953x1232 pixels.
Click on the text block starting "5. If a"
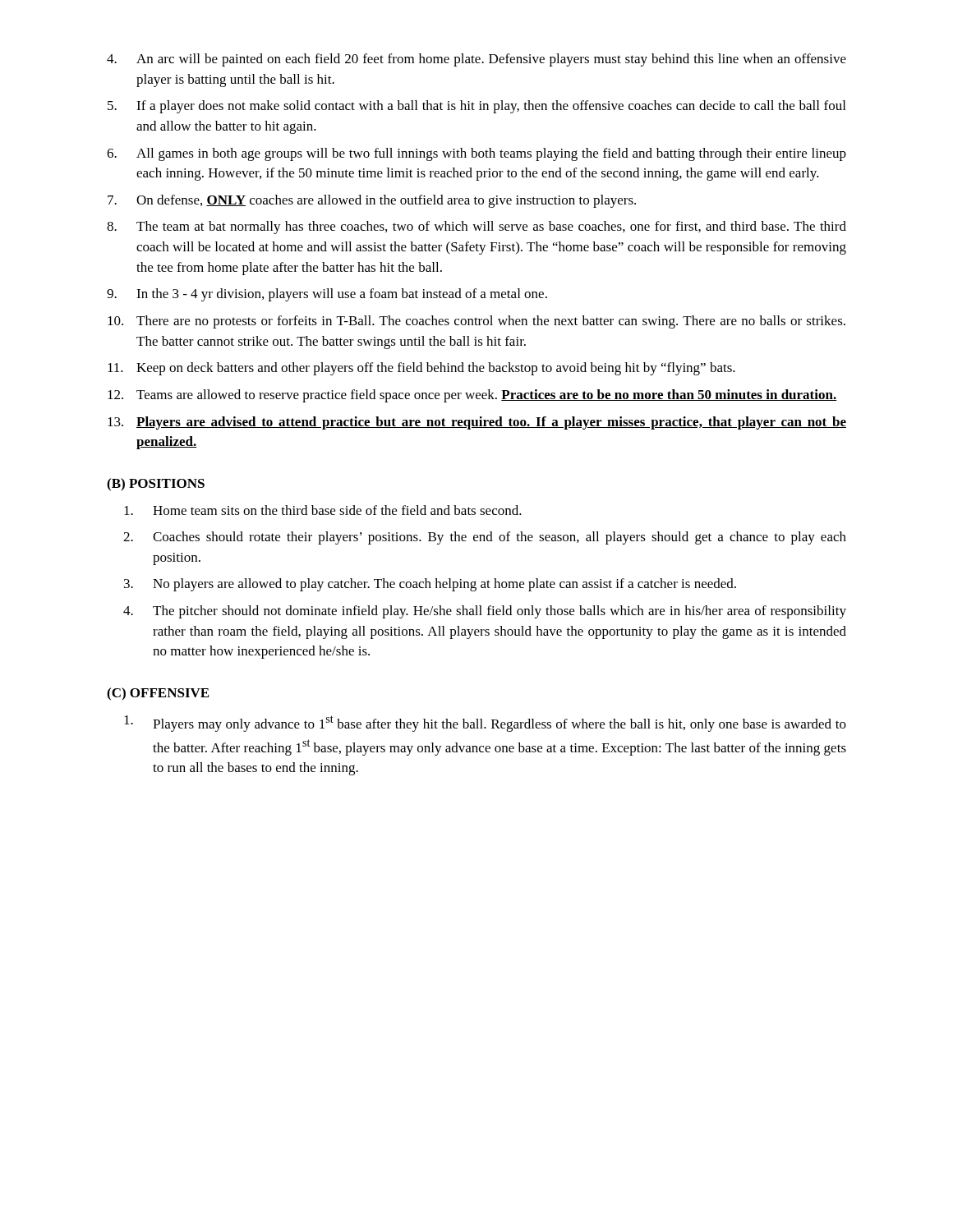(476, 117)
